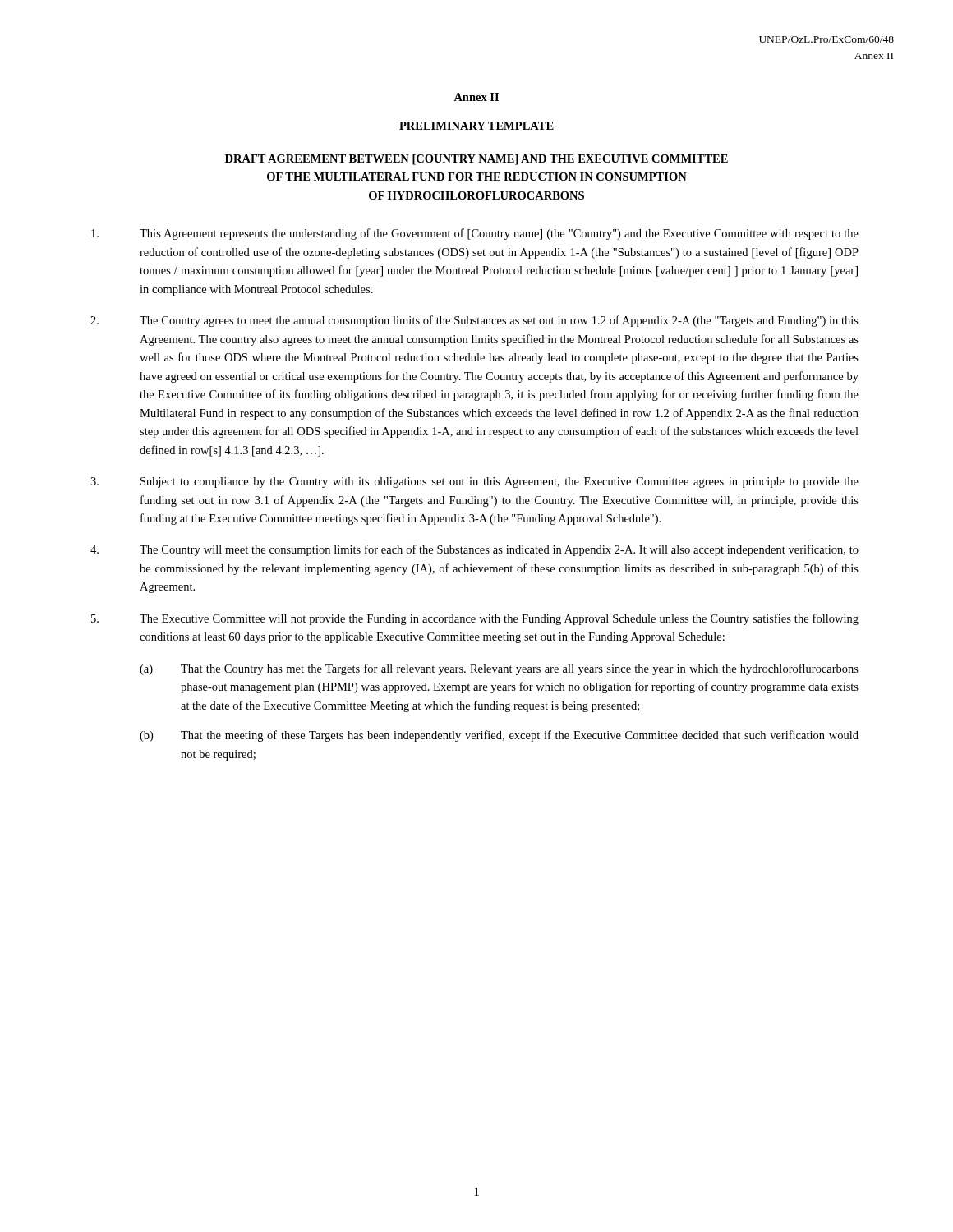Select the passage starting "PRELIMINARY TEMPLATE"
This screenshot has width=953, height=1232.
(x=476, y=126)
